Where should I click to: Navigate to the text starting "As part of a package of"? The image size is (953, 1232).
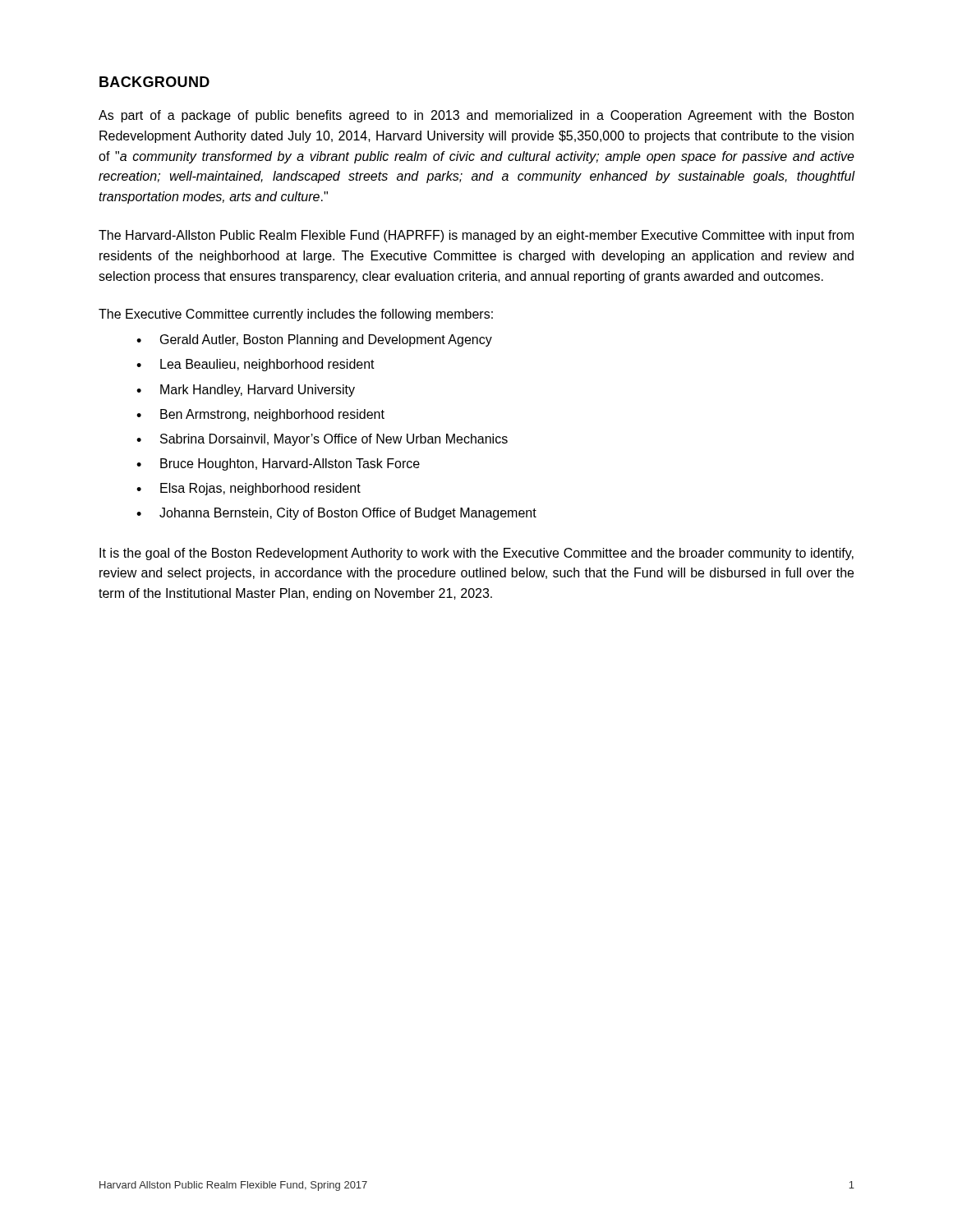coord(476,156)
